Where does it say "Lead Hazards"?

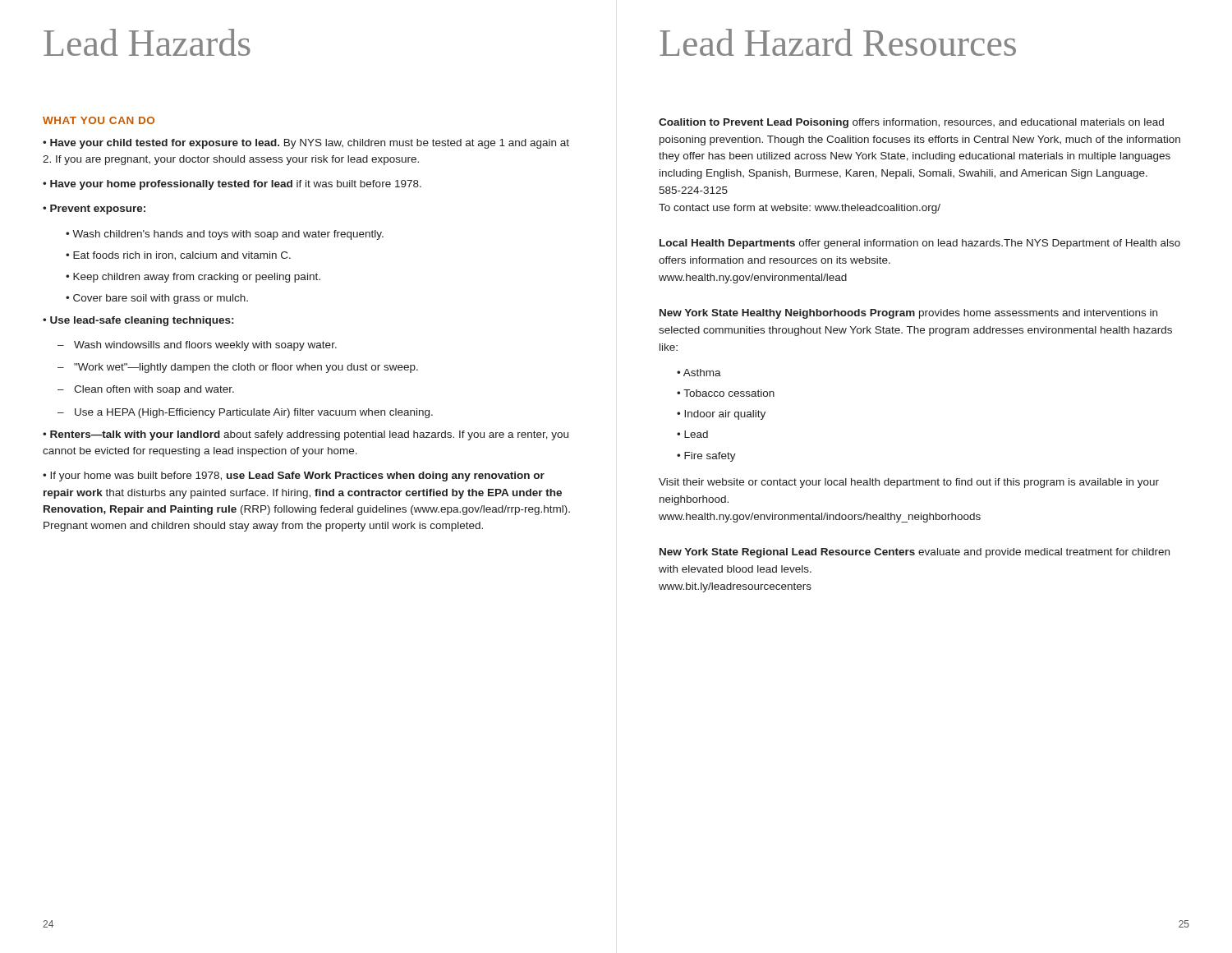coord(147,43)
